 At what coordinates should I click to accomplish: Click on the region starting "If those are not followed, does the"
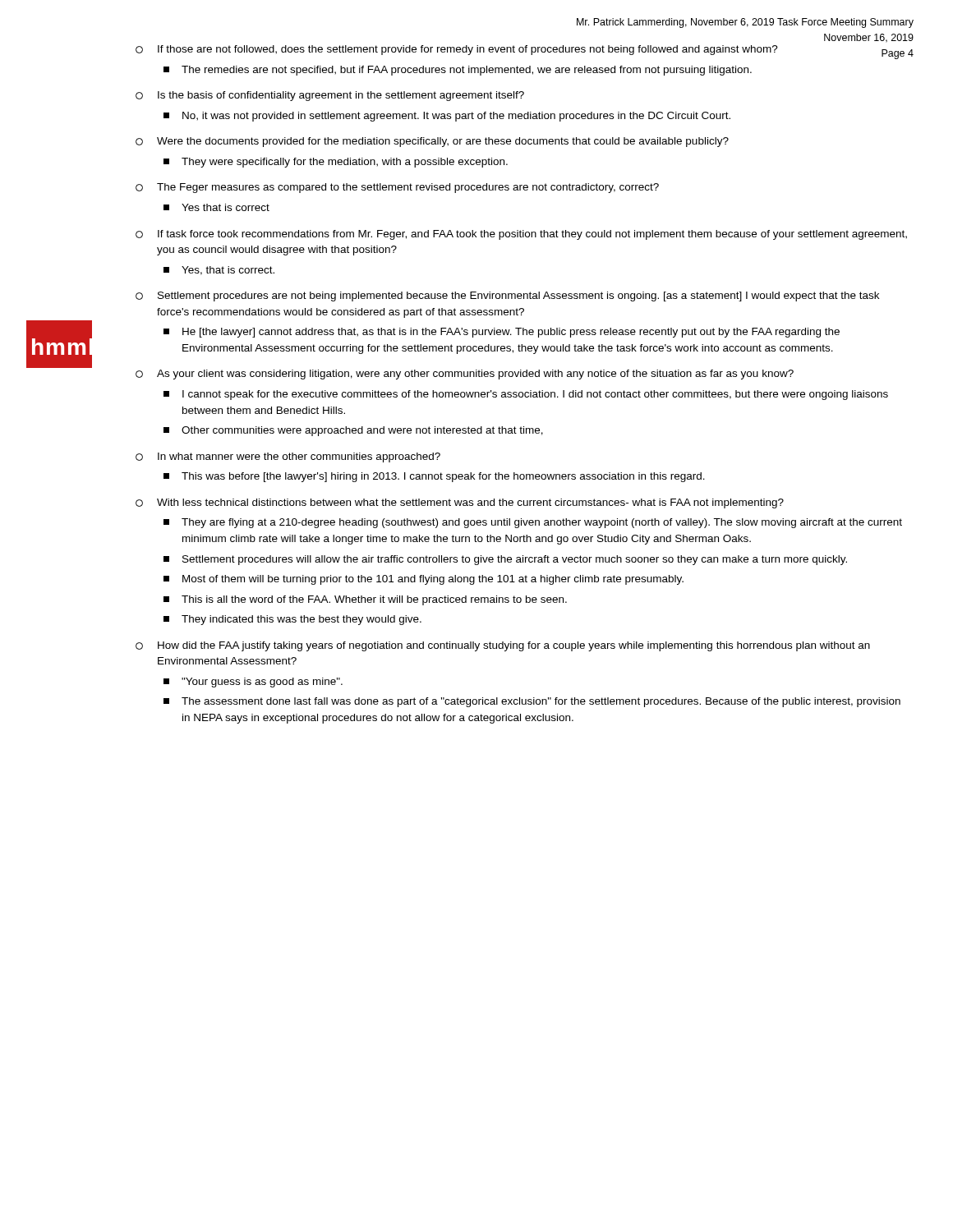[522, 61]
